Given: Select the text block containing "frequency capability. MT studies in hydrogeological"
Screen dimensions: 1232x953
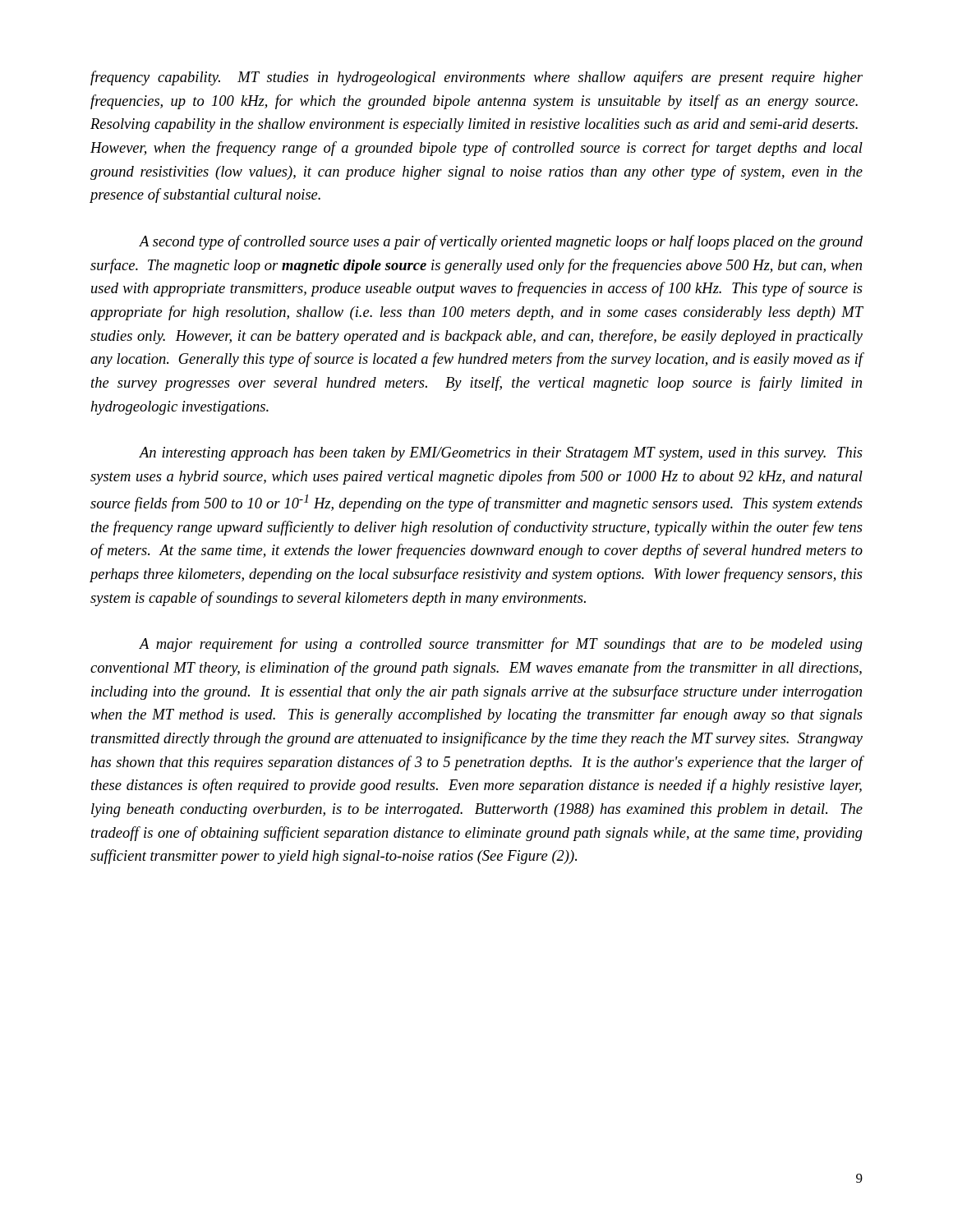Looking at the screenshot, I should (x=476, y=136).
